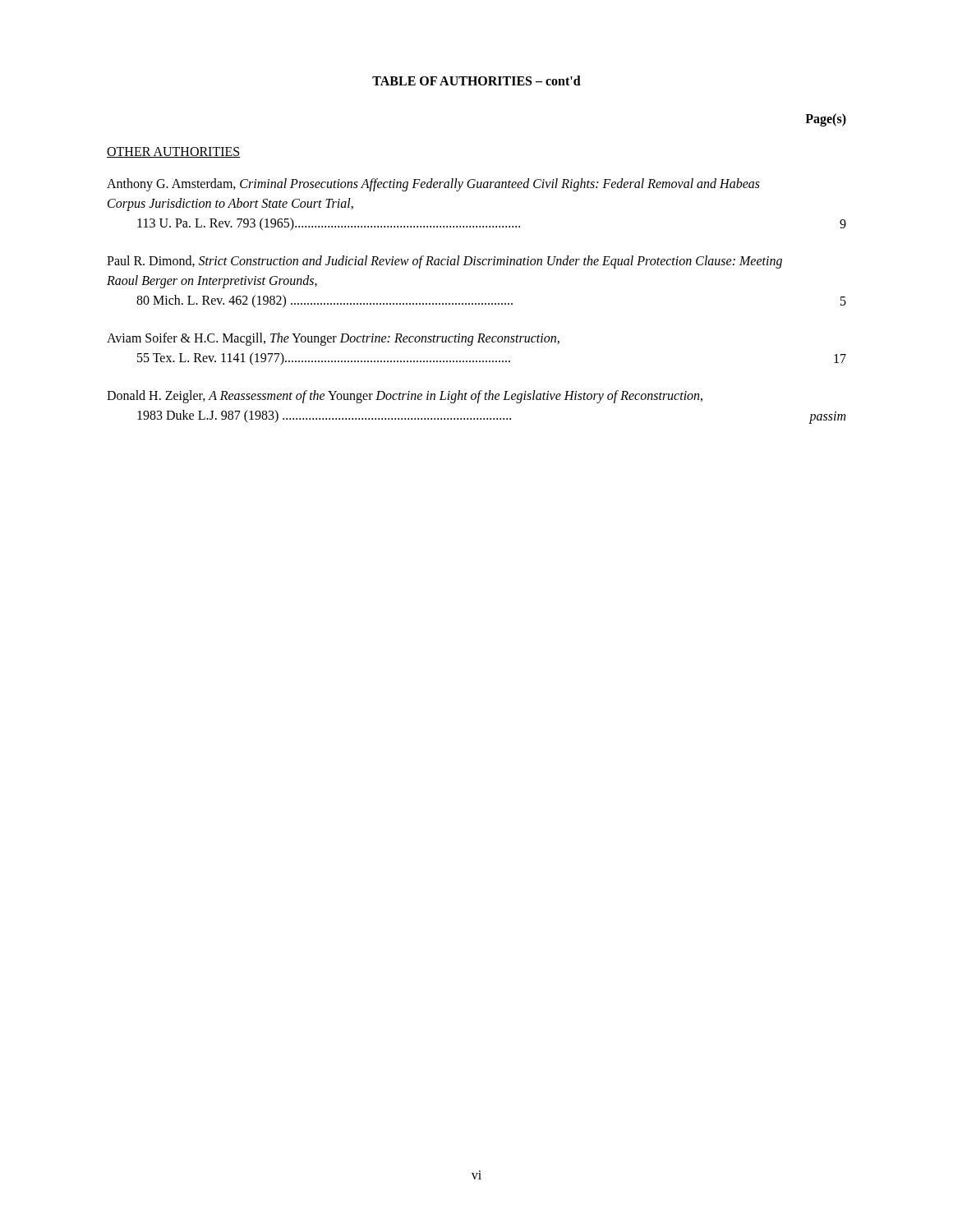Locate the block starting "OTHER AUTHORITIES"
Screen dimensions: 1232x953
pos(173,152)
